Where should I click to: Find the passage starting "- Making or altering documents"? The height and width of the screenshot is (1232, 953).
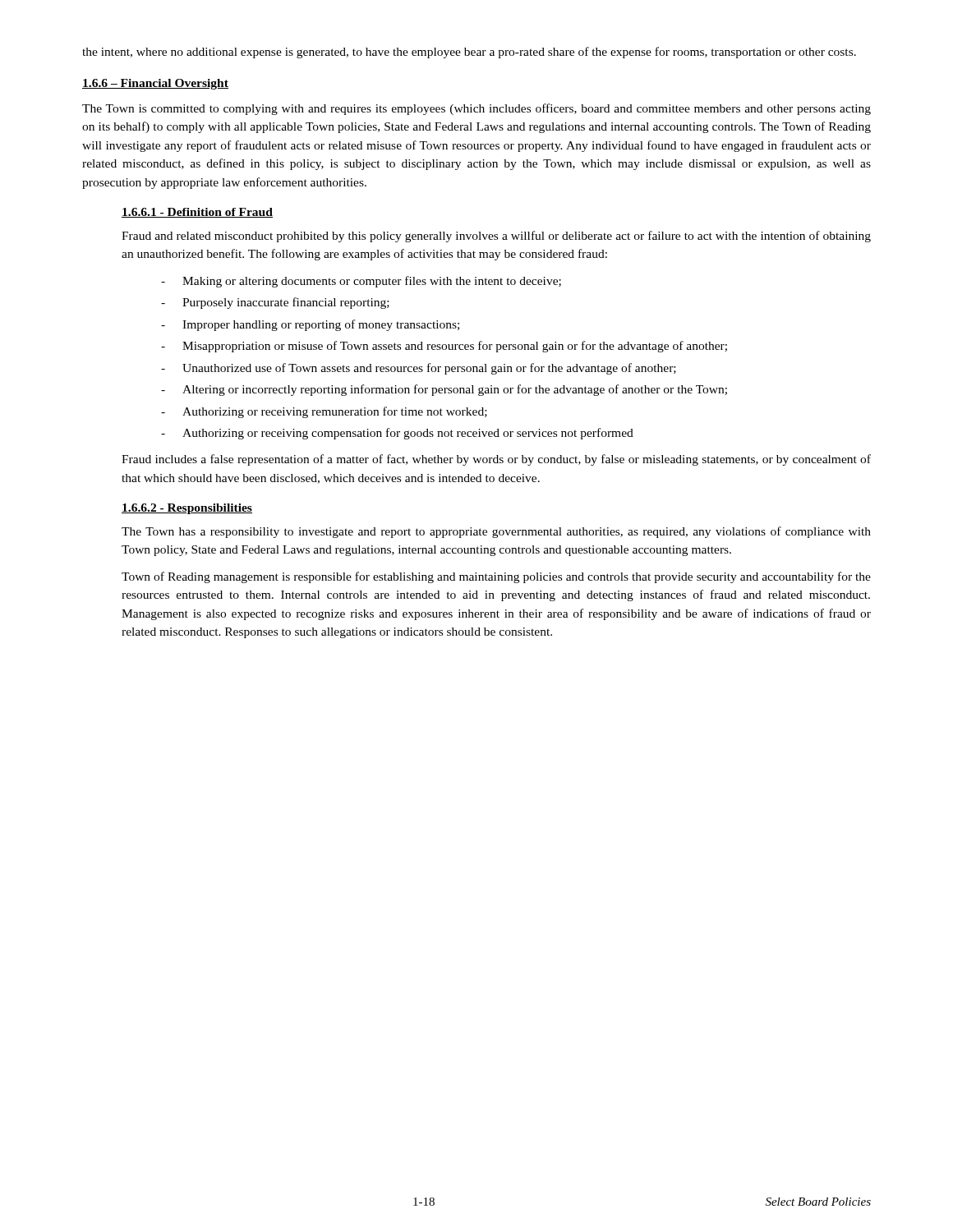tap(516, 281)
